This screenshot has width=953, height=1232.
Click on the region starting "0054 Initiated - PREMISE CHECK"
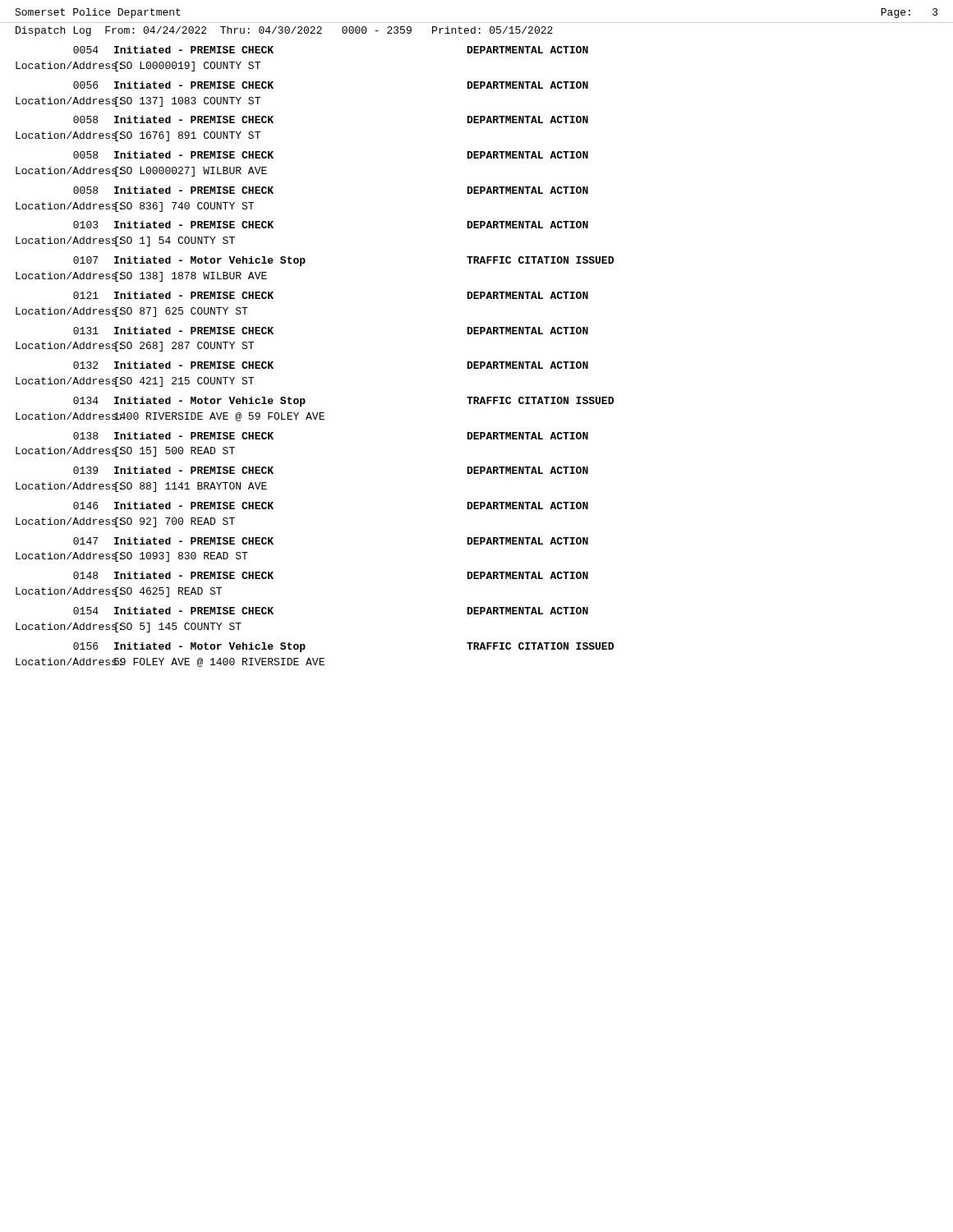(x=476, y=59)
